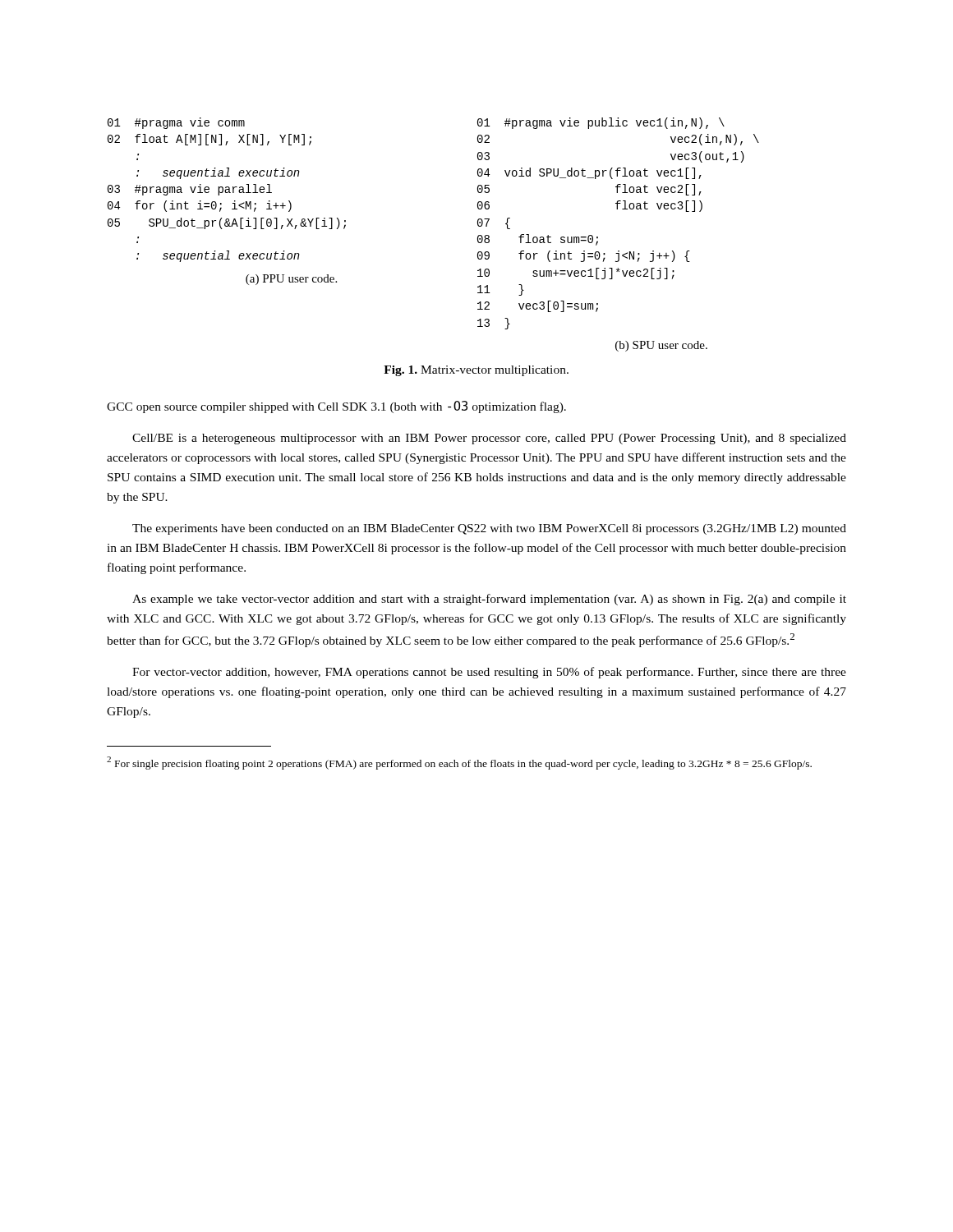Find the block starting "For vector-vector addition, however, FMA operations"

pos(476,691)
